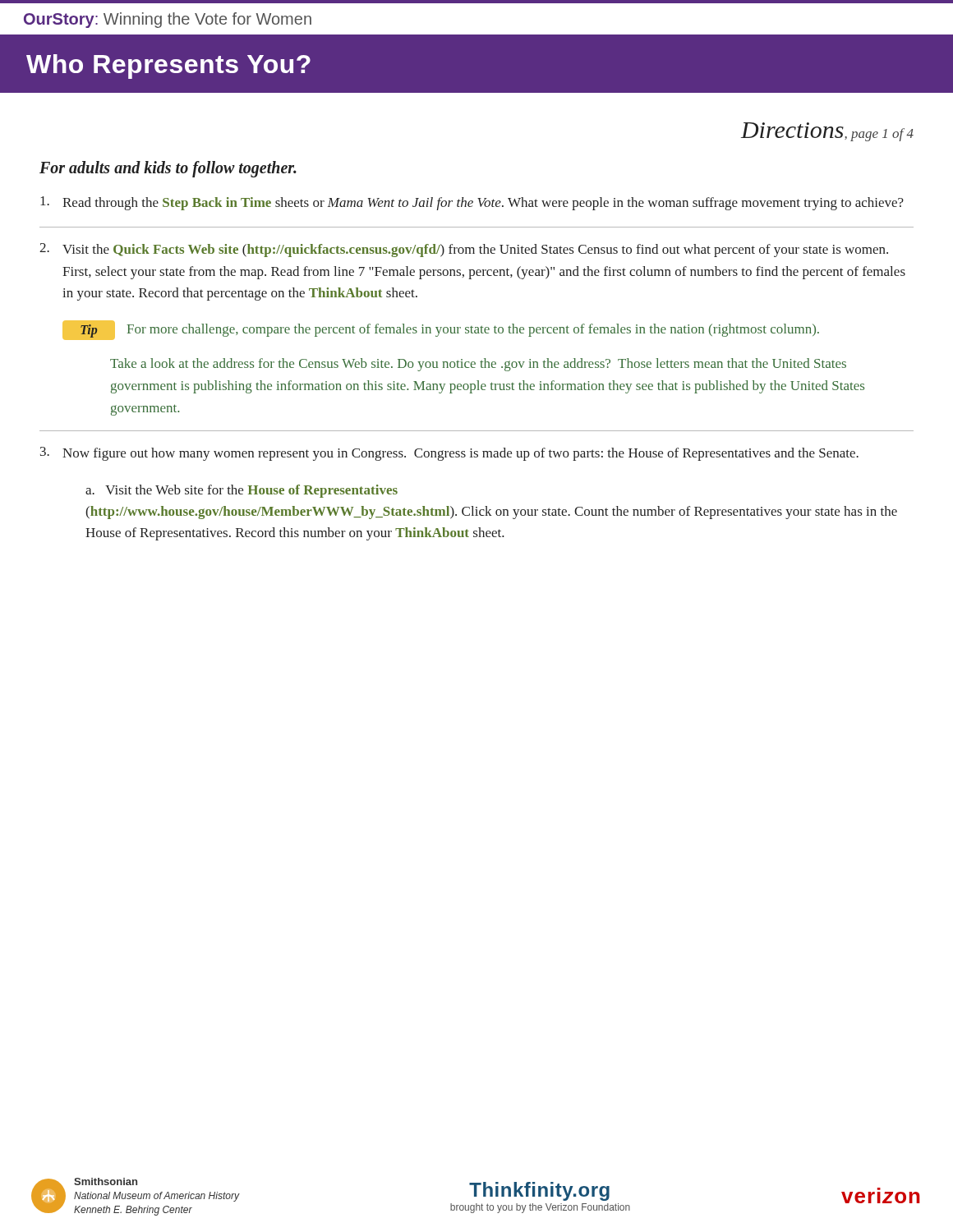Find the text block that says "Take a look"

click(x=488, y=386)
